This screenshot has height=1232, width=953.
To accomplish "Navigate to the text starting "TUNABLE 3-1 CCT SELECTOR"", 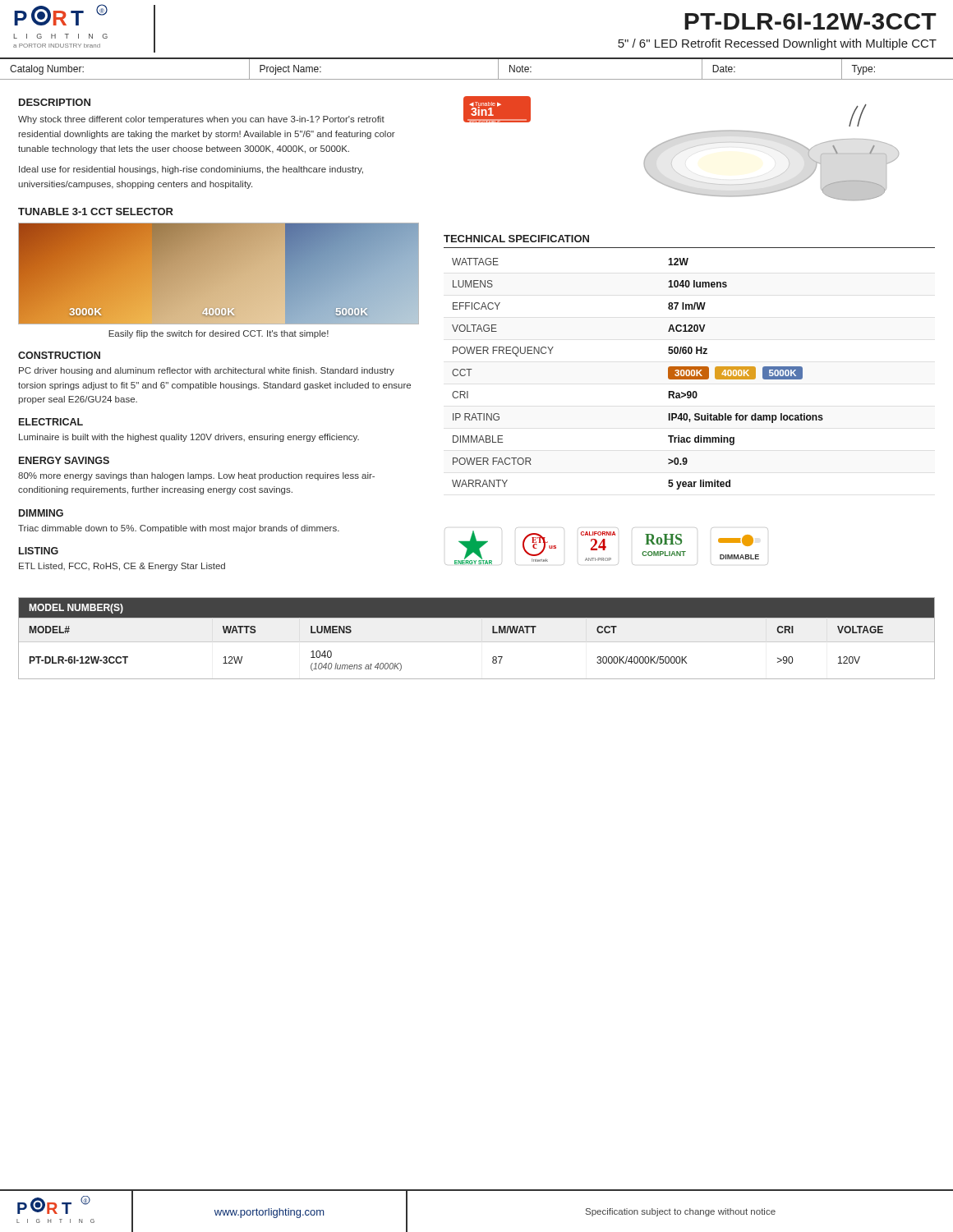I will coord(96,212).
